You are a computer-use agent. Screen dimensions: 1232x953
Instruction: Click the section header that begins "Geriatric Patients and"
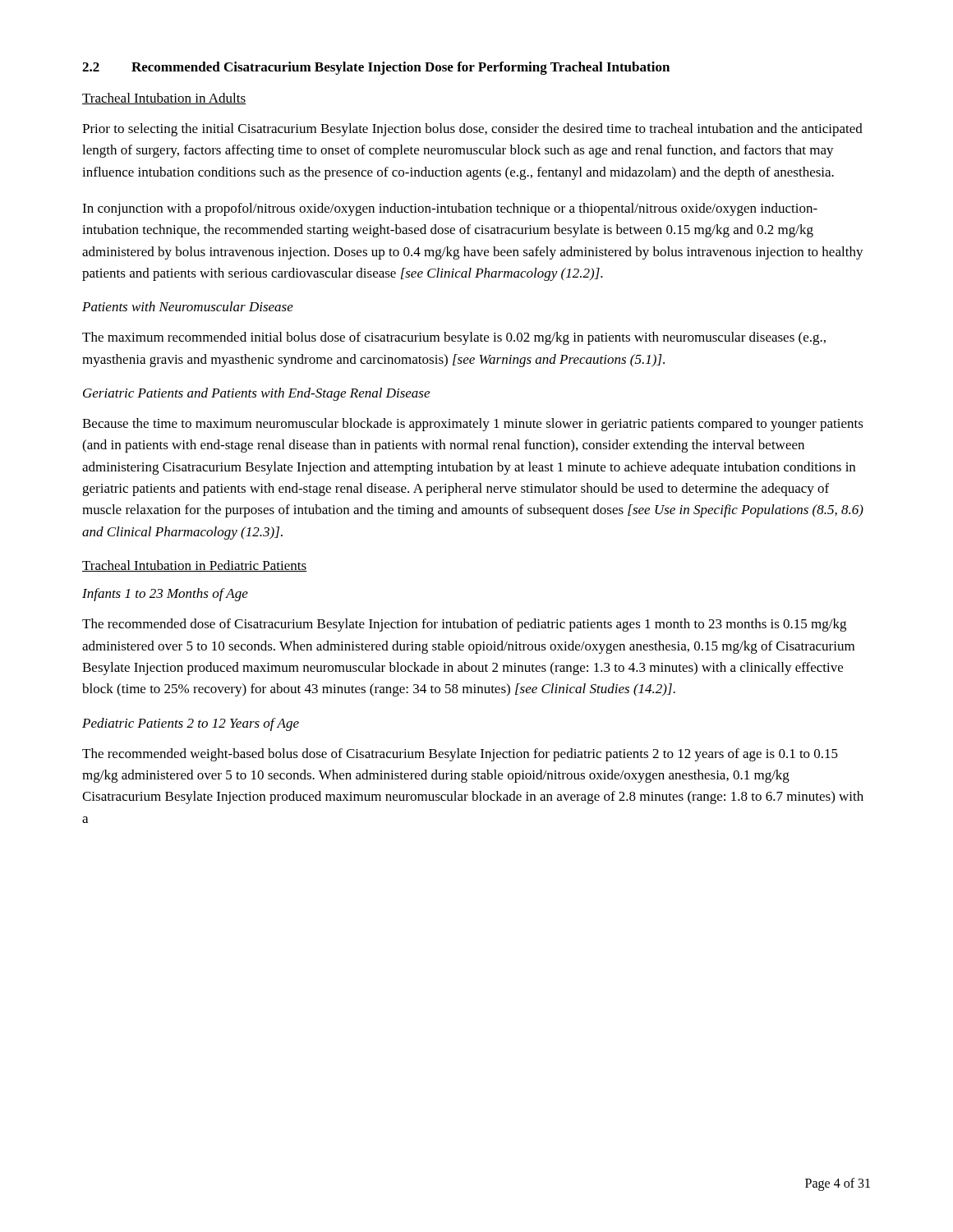pos(256,393)
